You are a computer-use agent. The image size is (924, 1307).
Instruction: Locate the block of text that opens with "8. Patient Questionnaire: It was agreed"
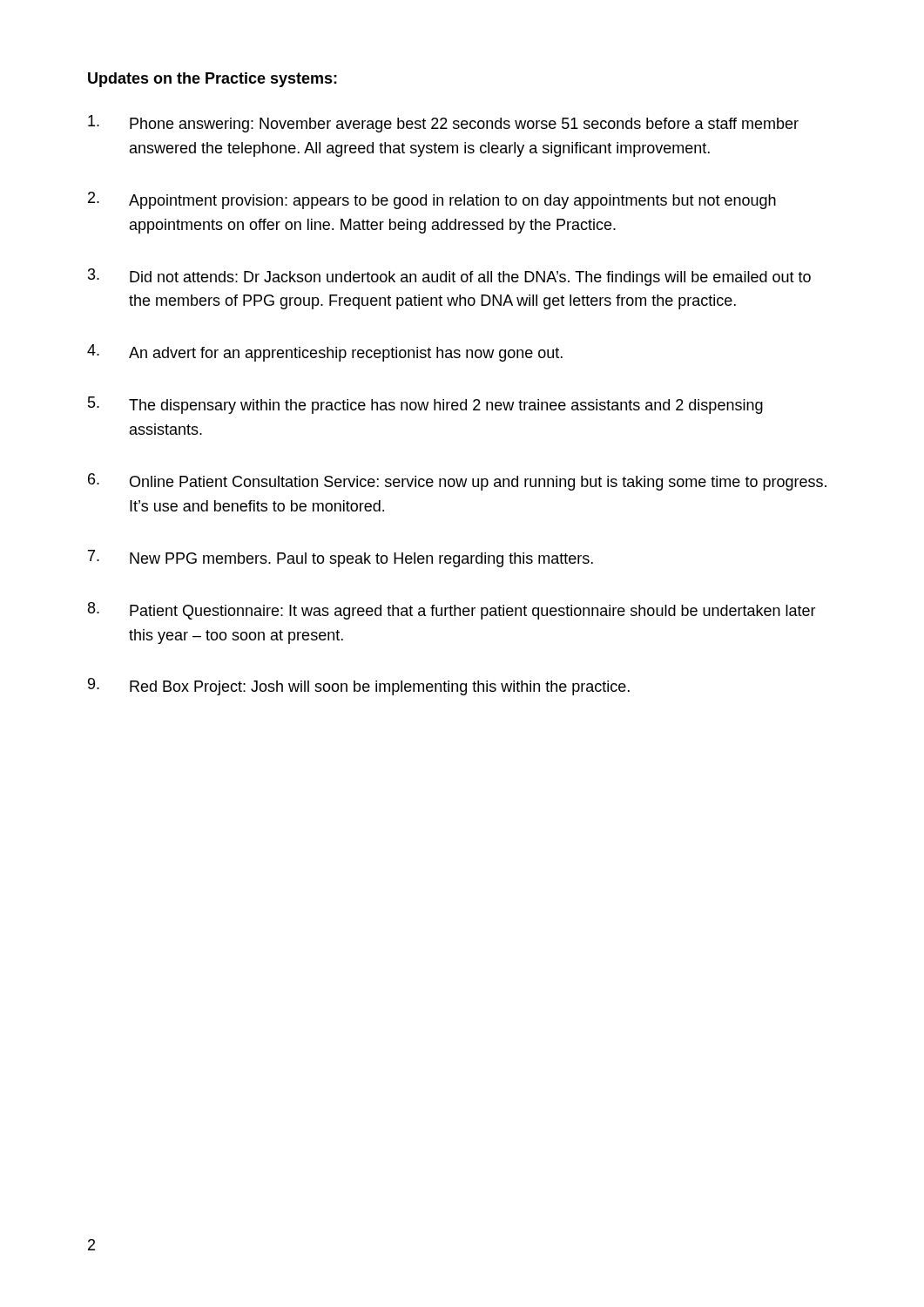(x=462, y=624)
